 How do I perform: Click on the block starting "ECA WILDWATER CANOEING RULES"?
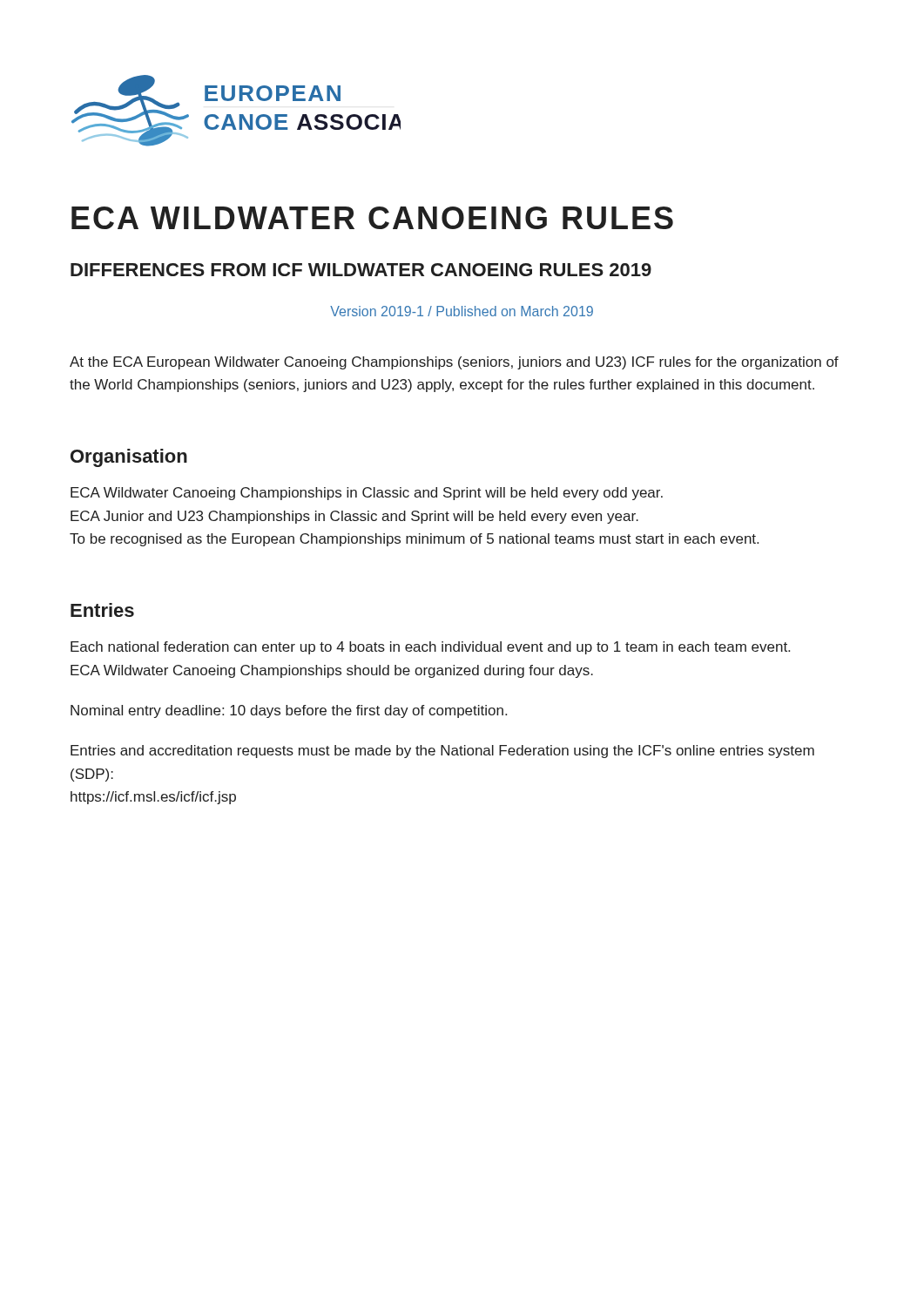click(x=373, y=218)
